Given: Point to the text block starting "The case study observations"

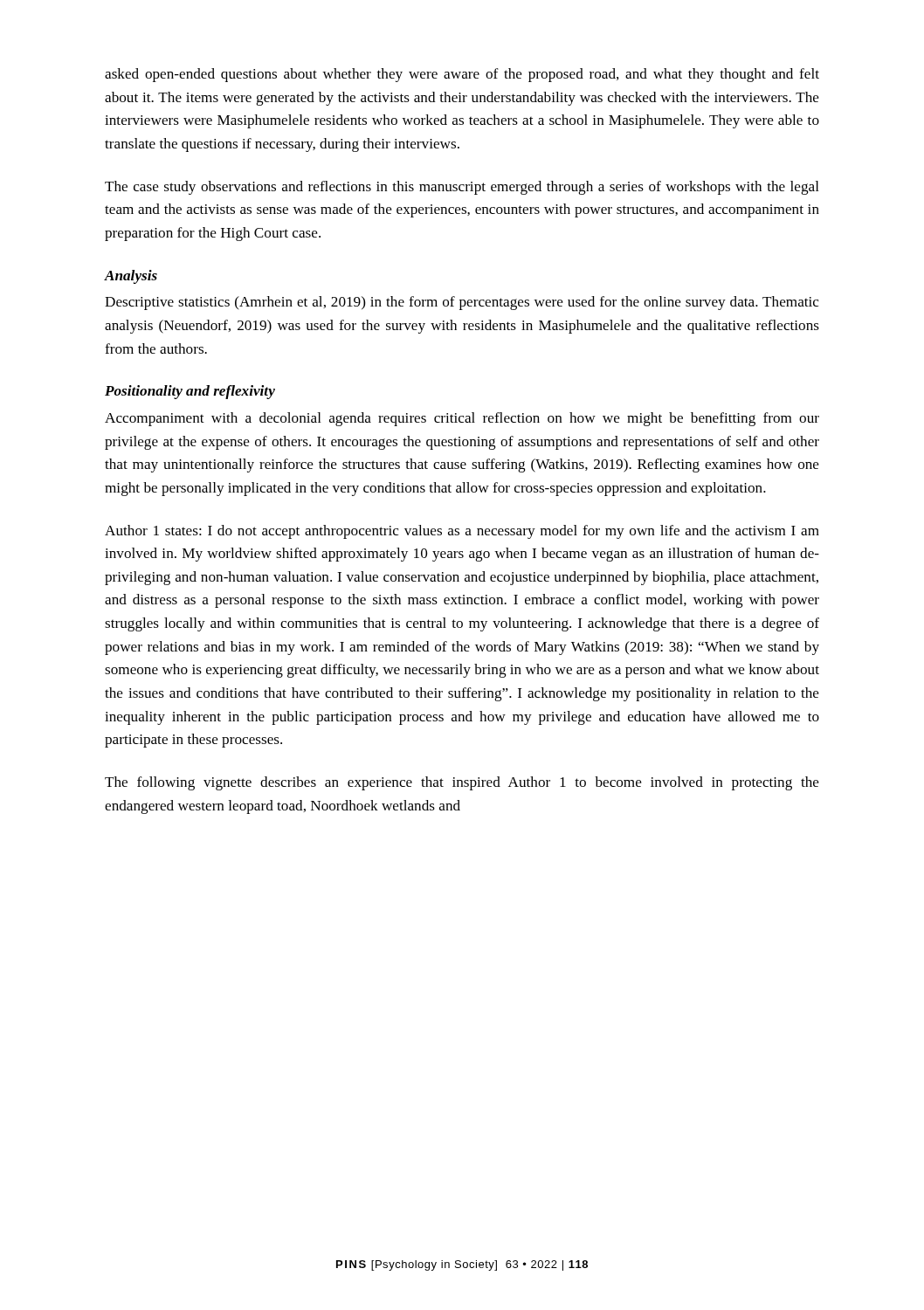Looking at the screenshot, I should [x=462, y=210].
